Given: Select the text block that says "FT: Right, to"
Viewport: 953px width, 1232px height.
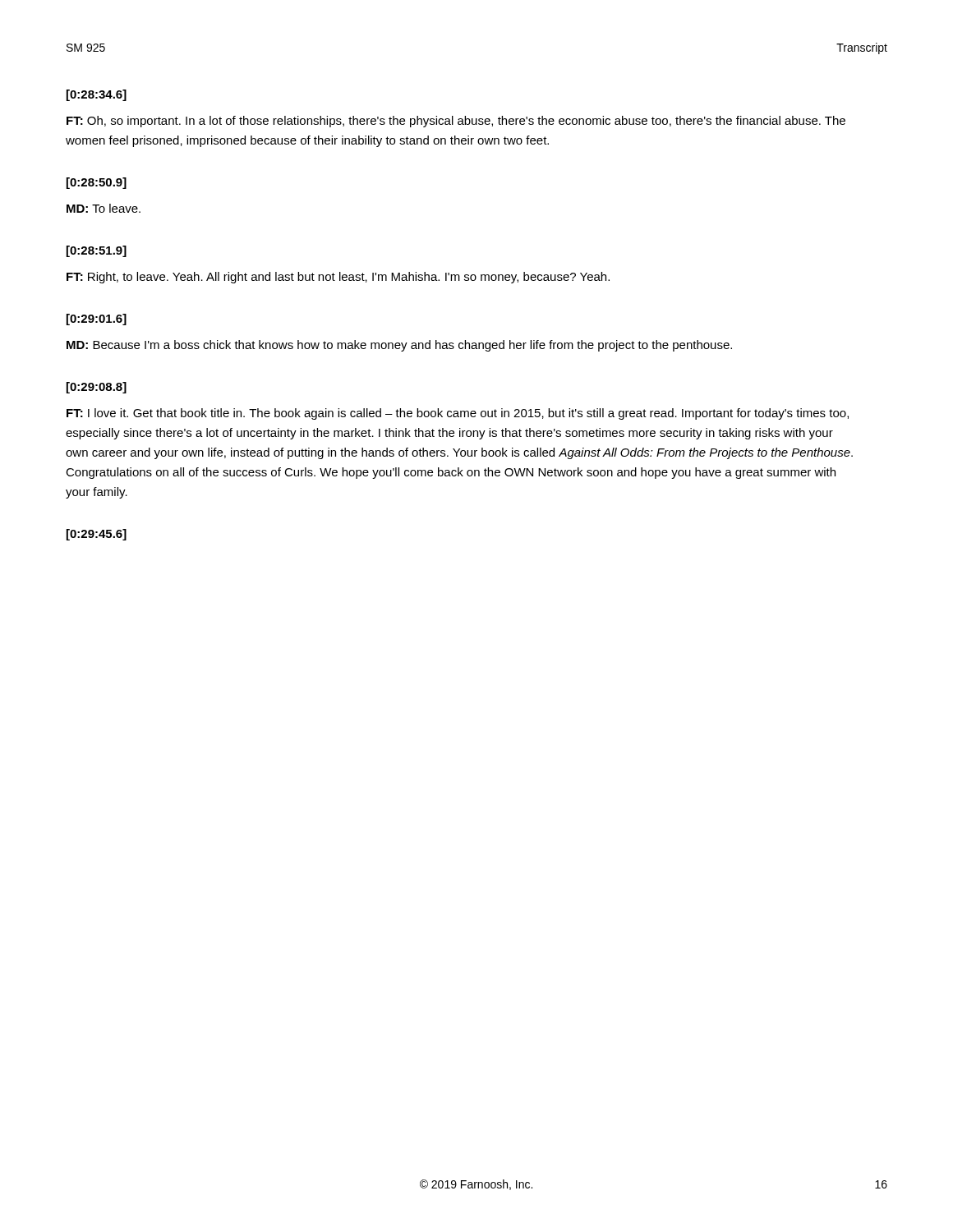Looking at the screenshot, I should tap(338, 276).
